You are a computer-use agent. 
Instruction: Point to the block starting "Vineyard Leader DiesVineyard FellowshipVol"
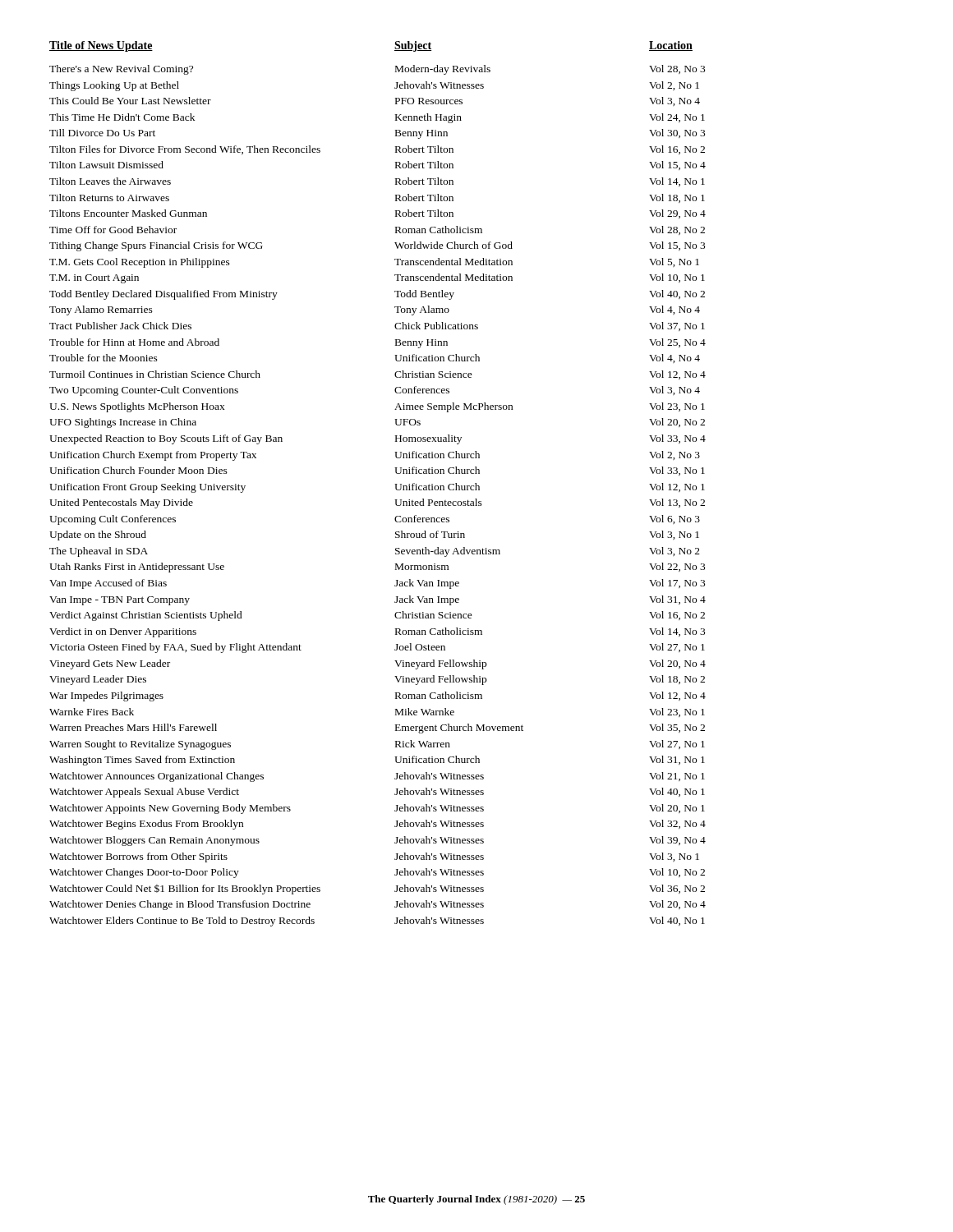pyautogui.click(x=431, y=679)
